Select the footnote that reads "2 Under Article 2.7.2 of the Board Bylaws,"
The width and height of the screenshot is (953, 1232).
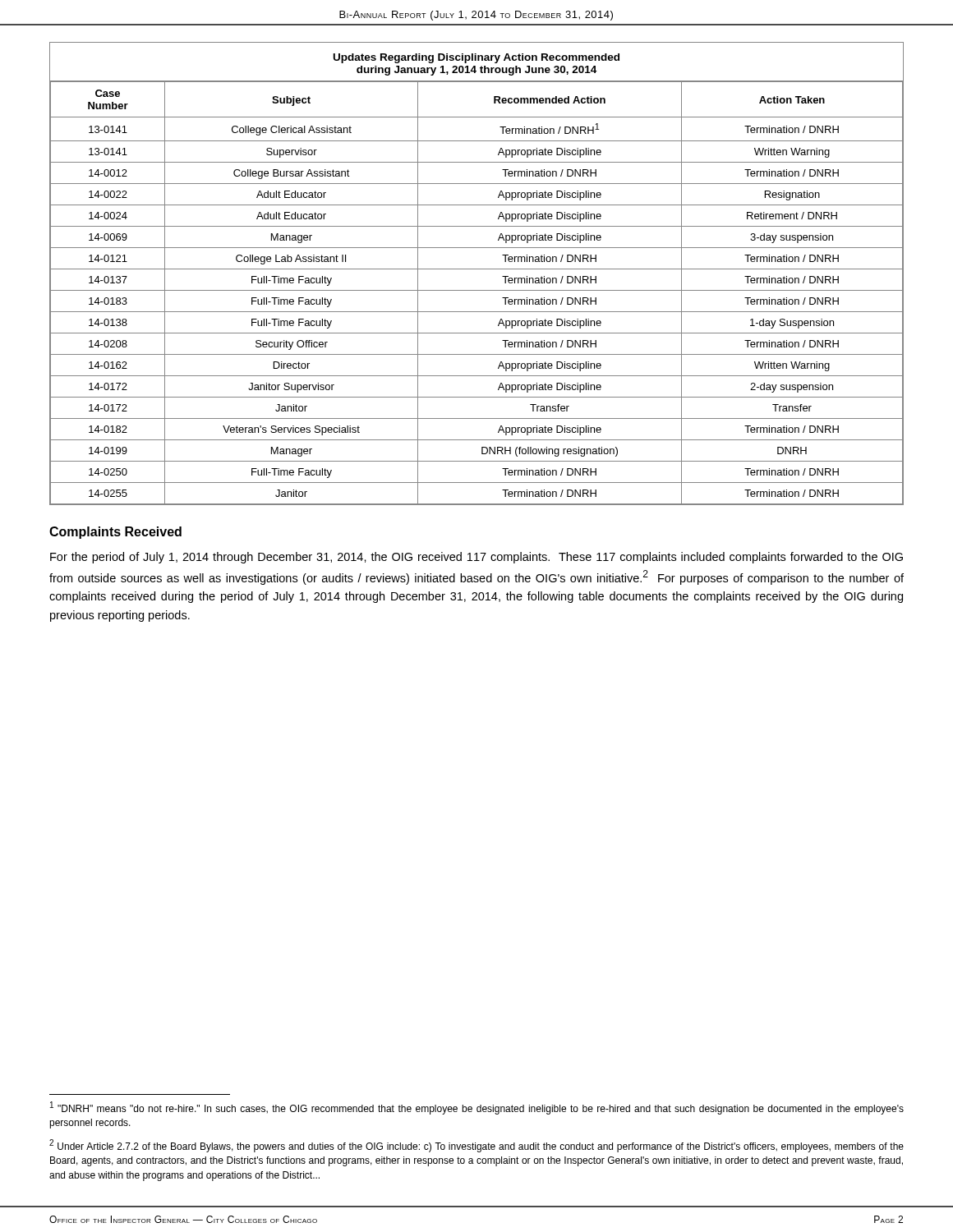coord(476,1159)
